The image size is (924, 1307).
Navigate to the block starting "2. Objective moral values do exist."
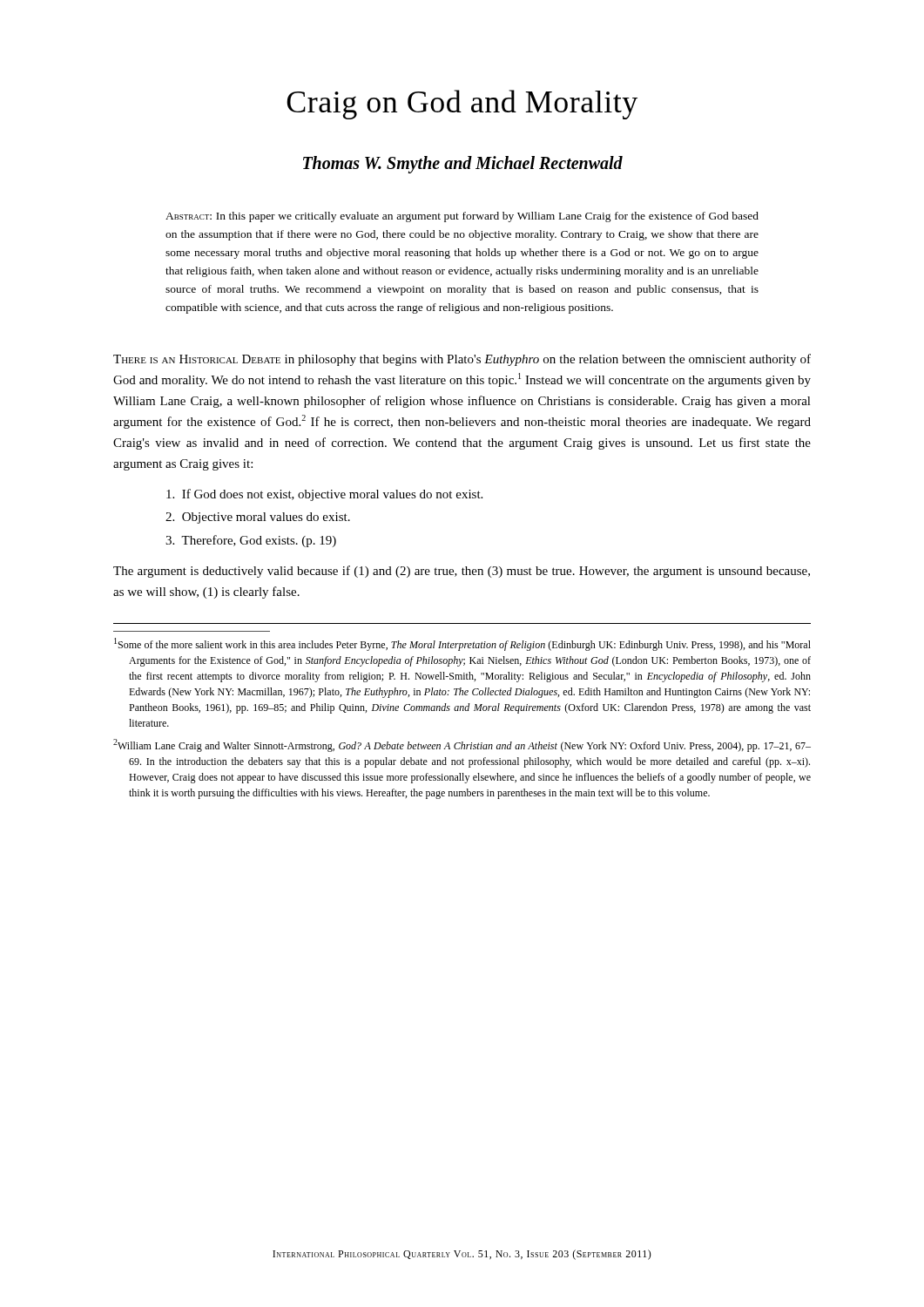click(258, 517)
